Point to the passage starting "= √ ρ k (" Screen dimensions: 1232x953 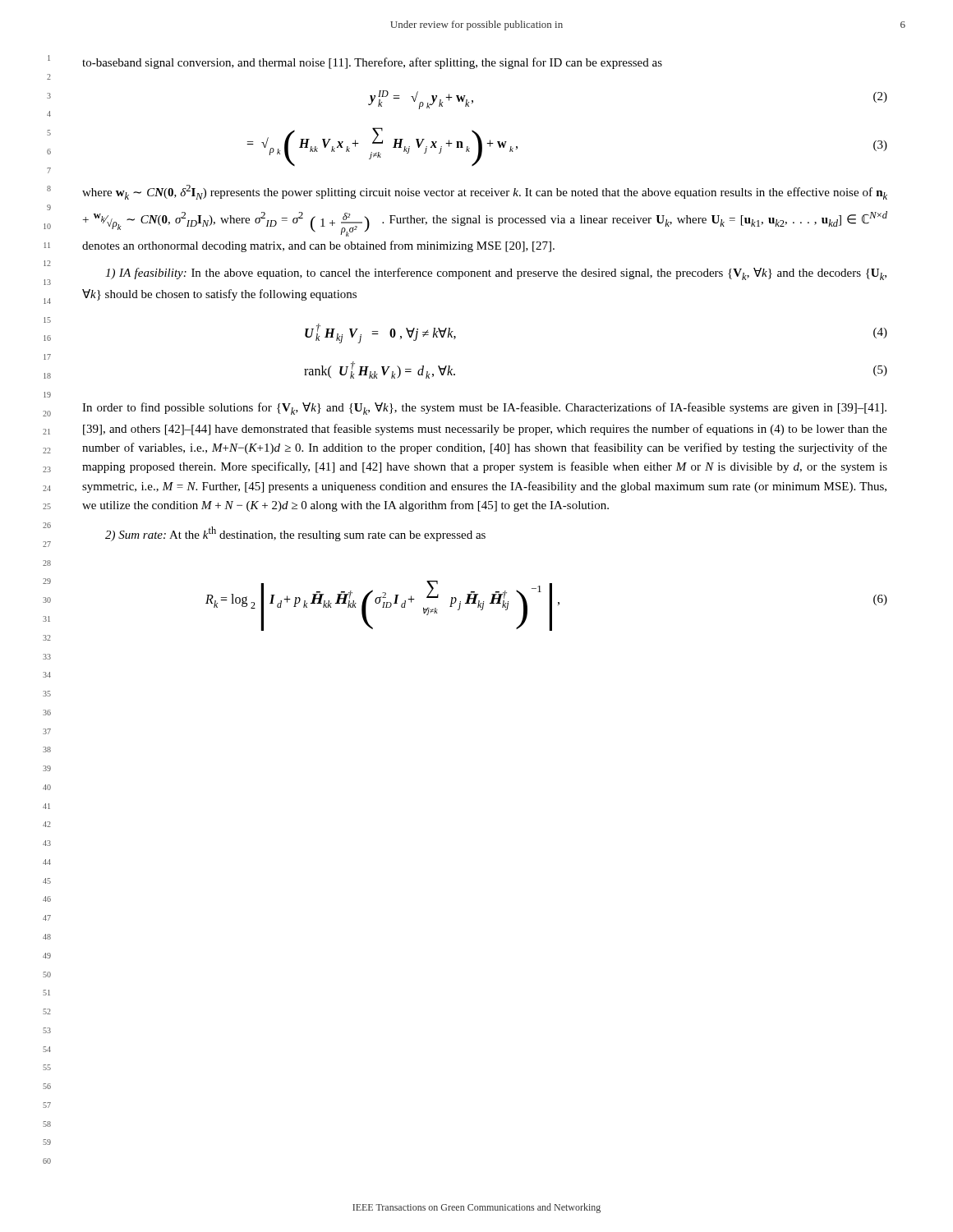click(x=485, y=145)
